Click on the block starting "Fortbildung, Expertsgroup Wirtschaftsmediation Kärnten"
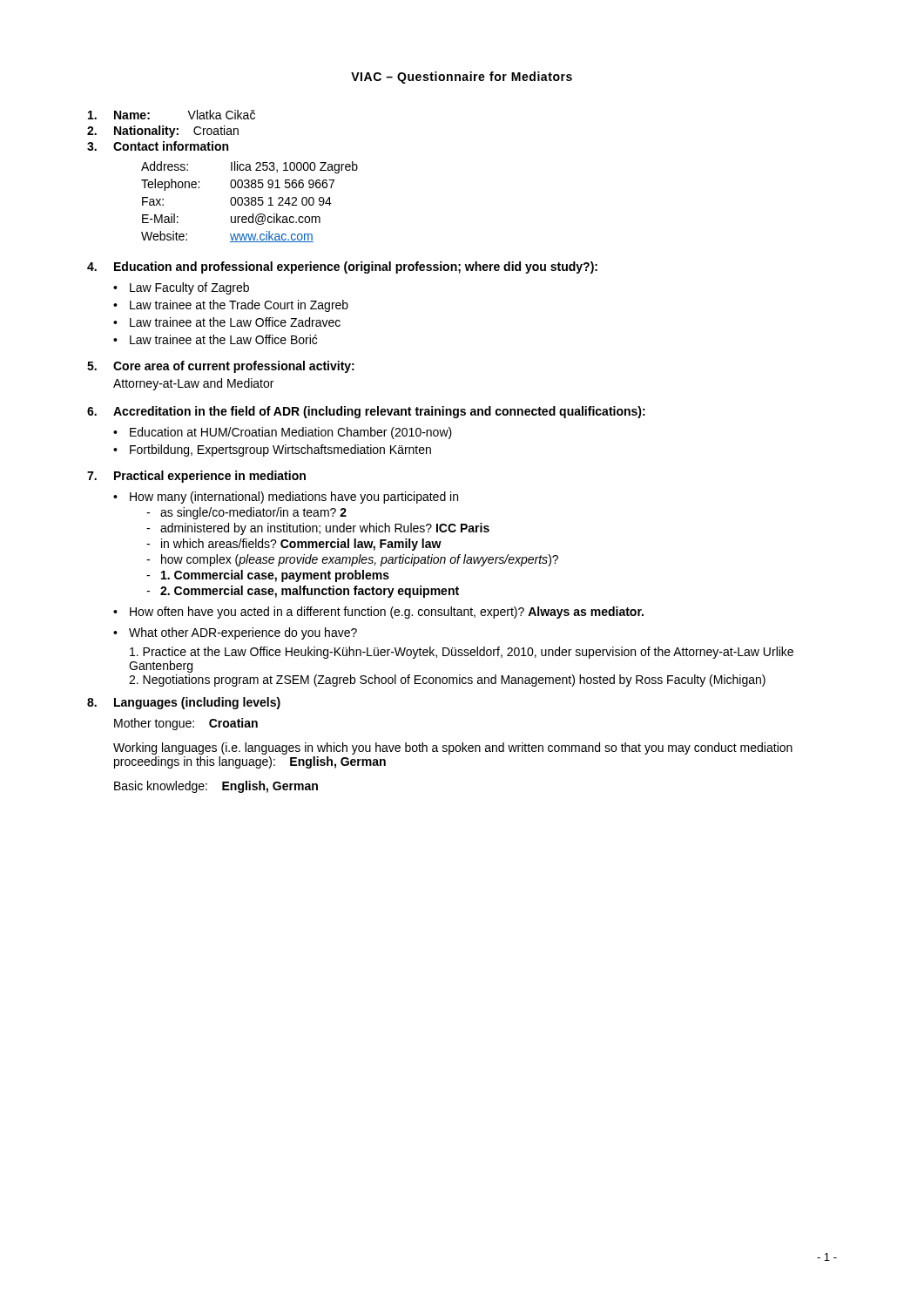 click(280, 450)
